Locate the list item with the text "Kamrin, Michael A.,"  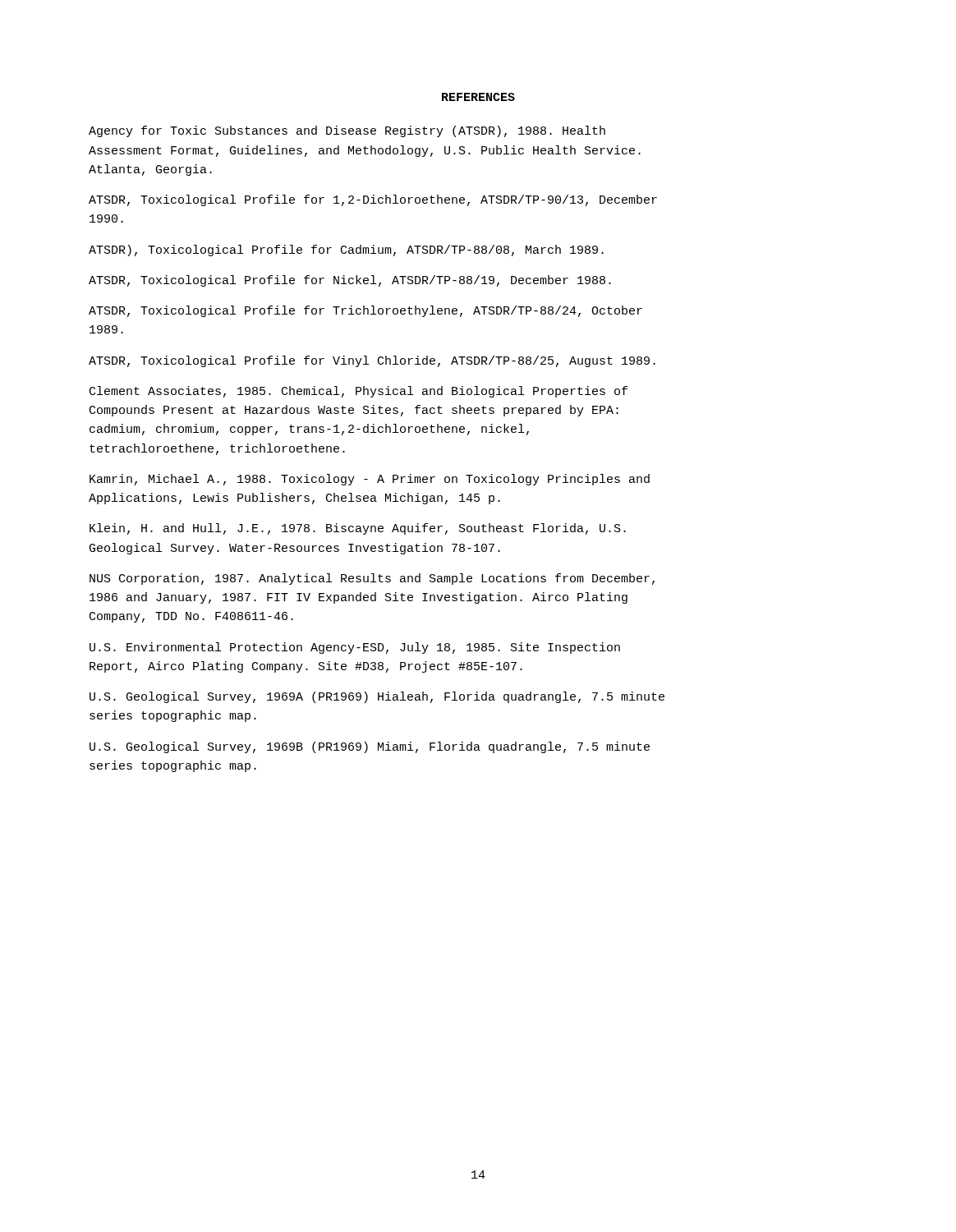point(370,489)
